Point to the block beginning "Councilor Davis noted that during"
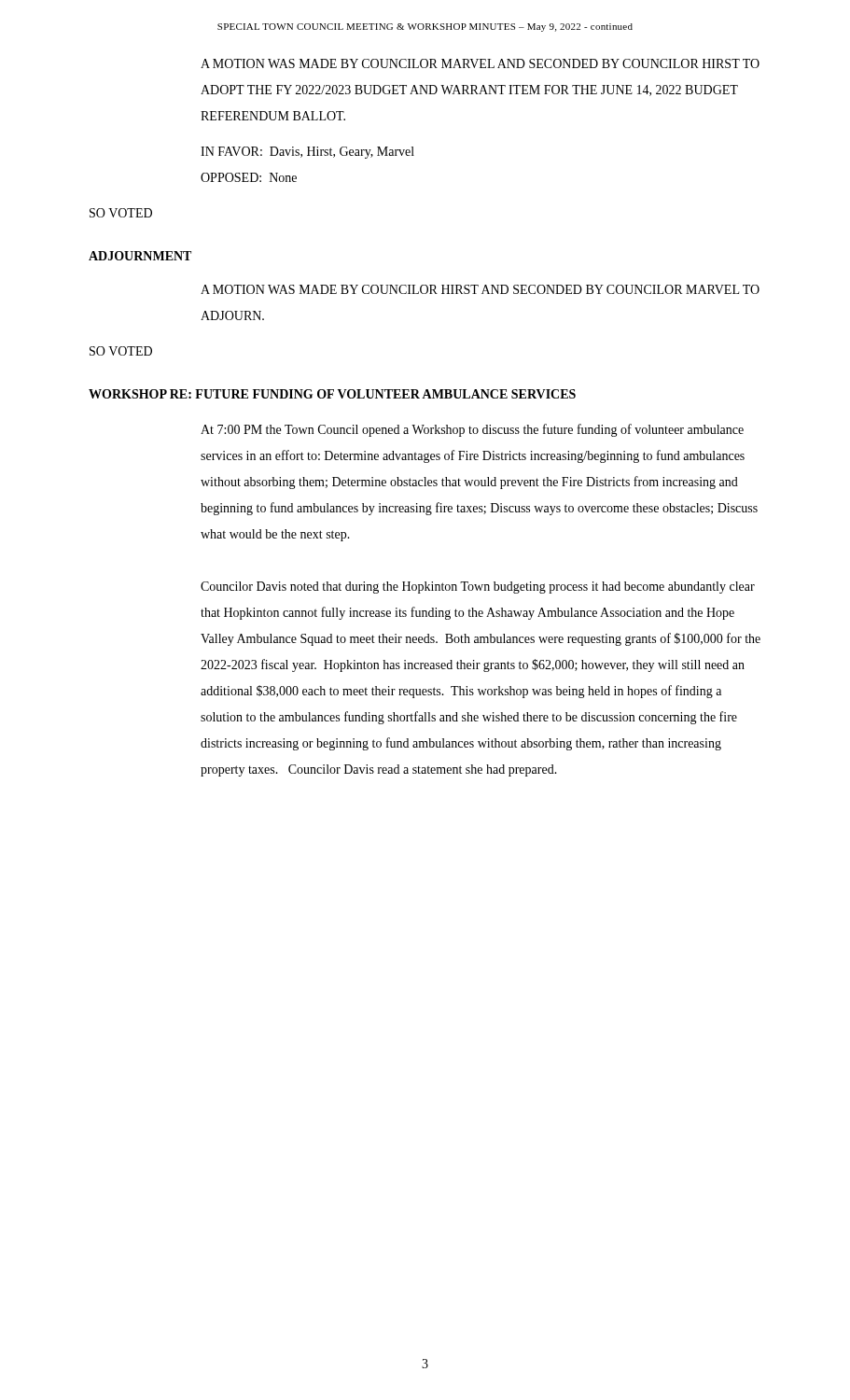Viewport: 850px width, 1400px height. coord(481,678)
